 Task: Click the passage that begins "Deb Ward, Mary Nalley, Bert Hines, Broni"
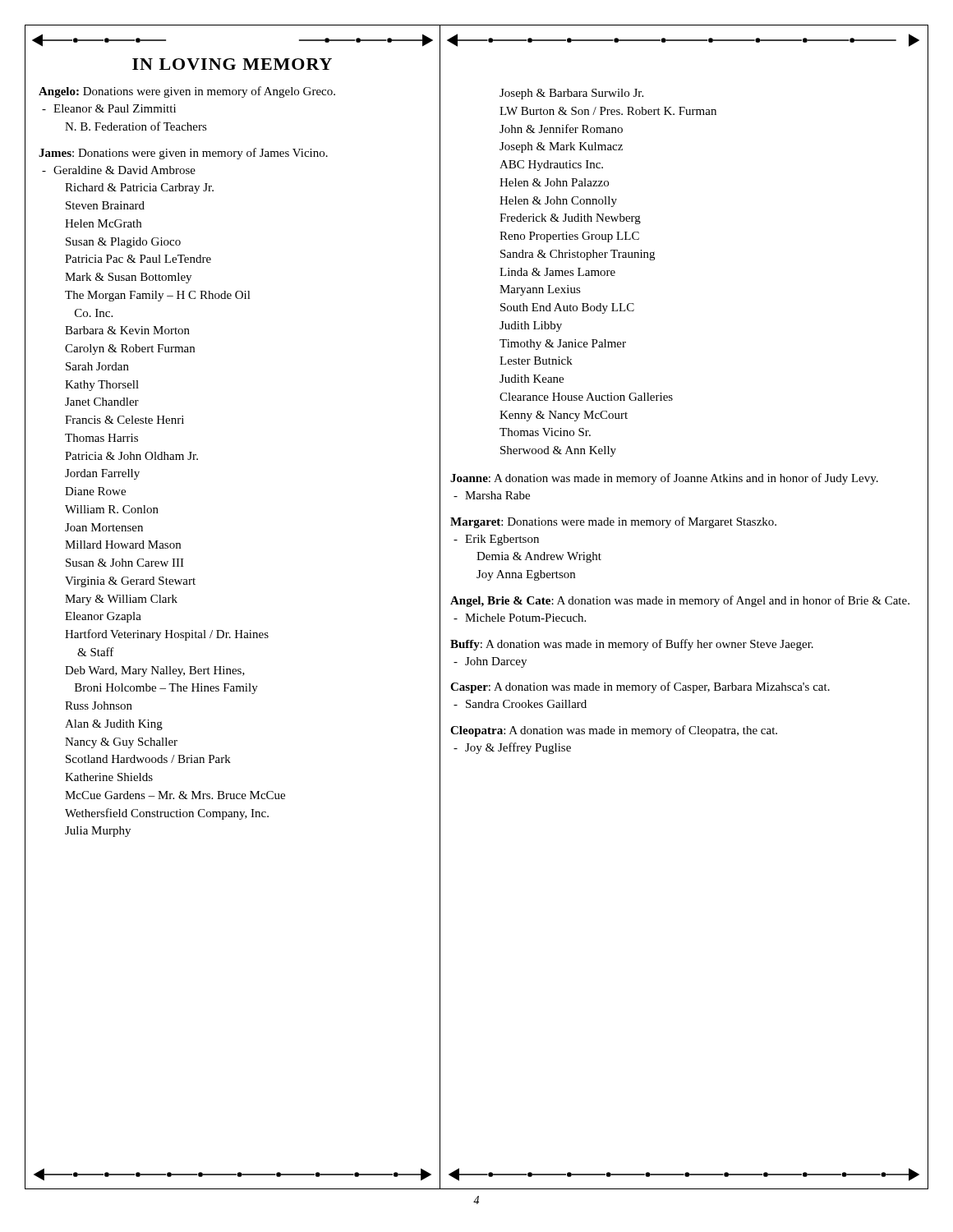click(161, 679)
